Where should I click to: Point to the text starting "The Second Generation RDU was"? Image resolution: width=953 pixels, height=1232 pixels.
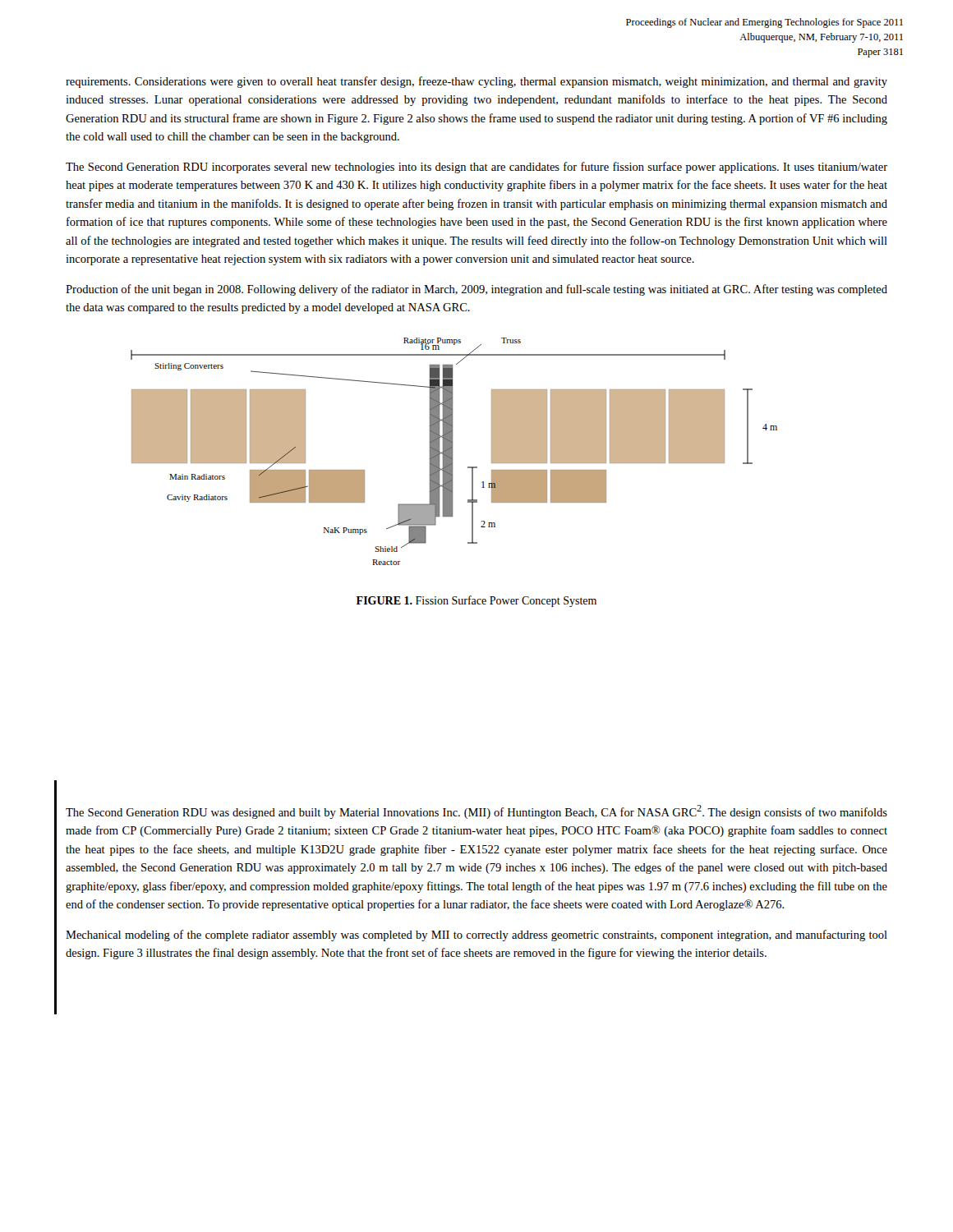click(x=476, y=857)
